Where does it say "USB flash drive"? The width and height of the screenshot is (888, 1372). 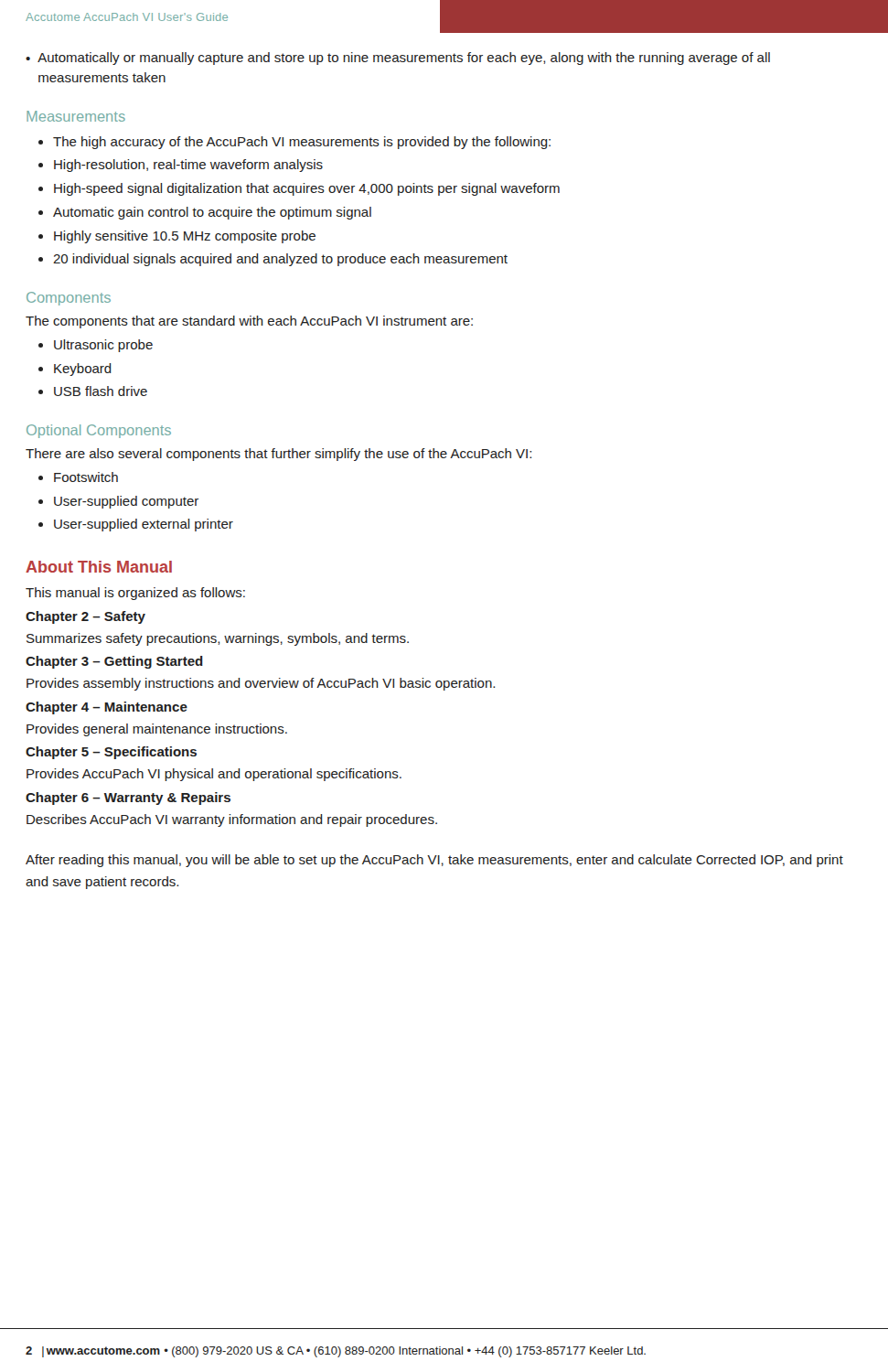point(100,391)
